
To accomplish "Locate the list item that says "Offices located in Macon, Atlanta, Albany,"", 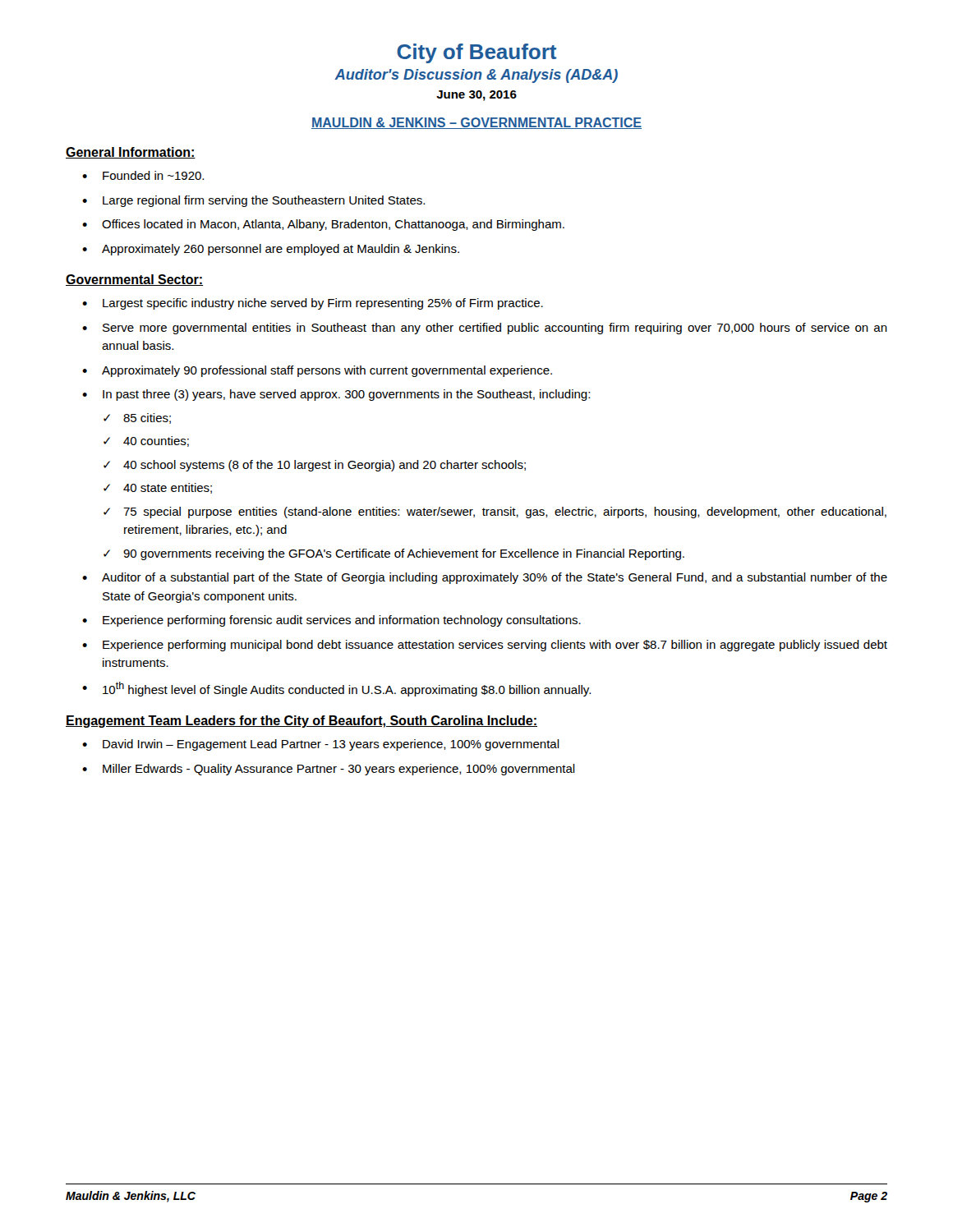I will pyautogui.click(x=334, y=224).
